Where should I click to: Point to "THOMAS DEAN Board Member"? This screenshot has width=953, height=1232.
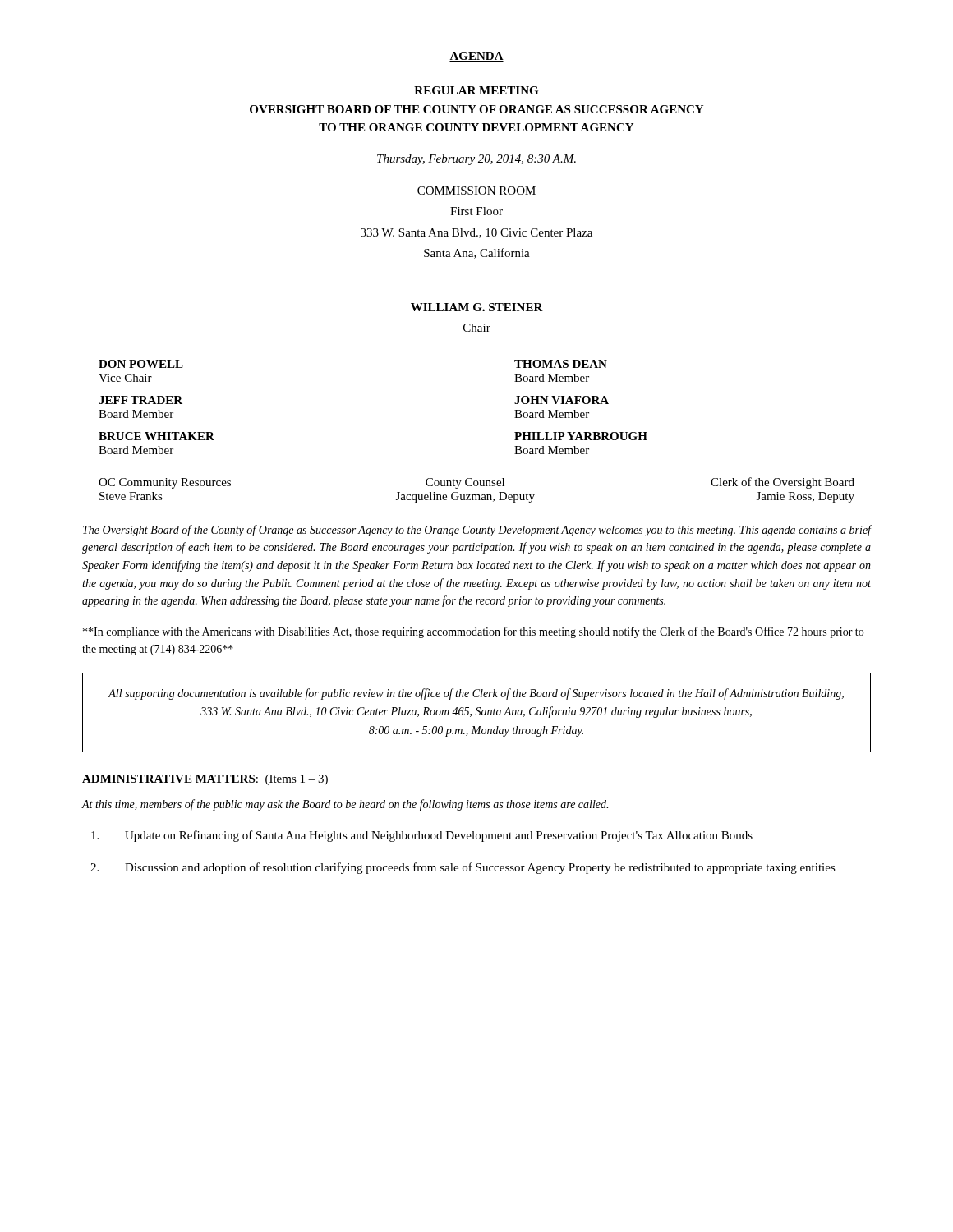pyautogui.click(x=561, y=370)
